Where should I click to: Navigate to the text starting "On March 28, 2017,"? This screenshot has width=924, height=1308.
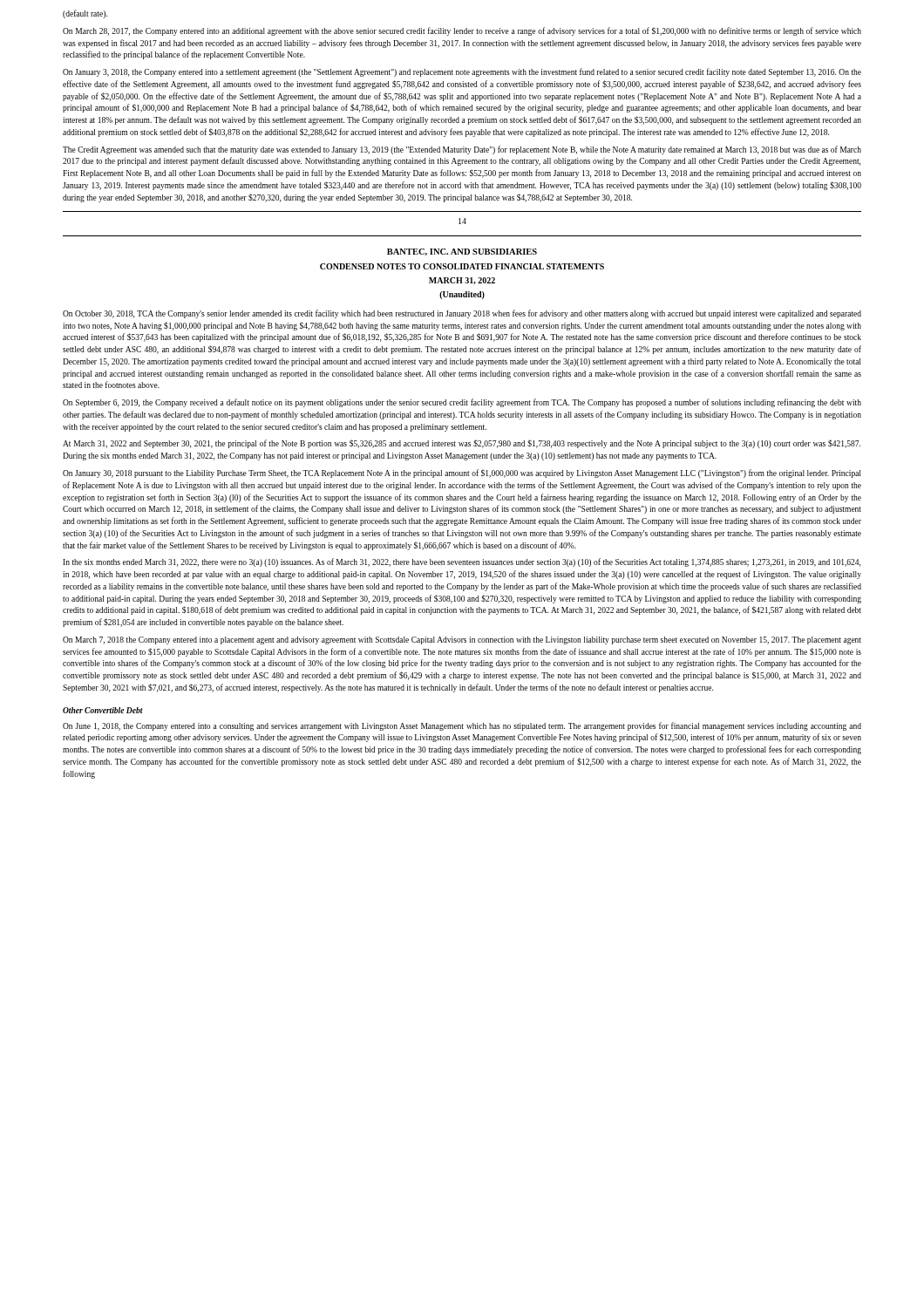[462, 44]
